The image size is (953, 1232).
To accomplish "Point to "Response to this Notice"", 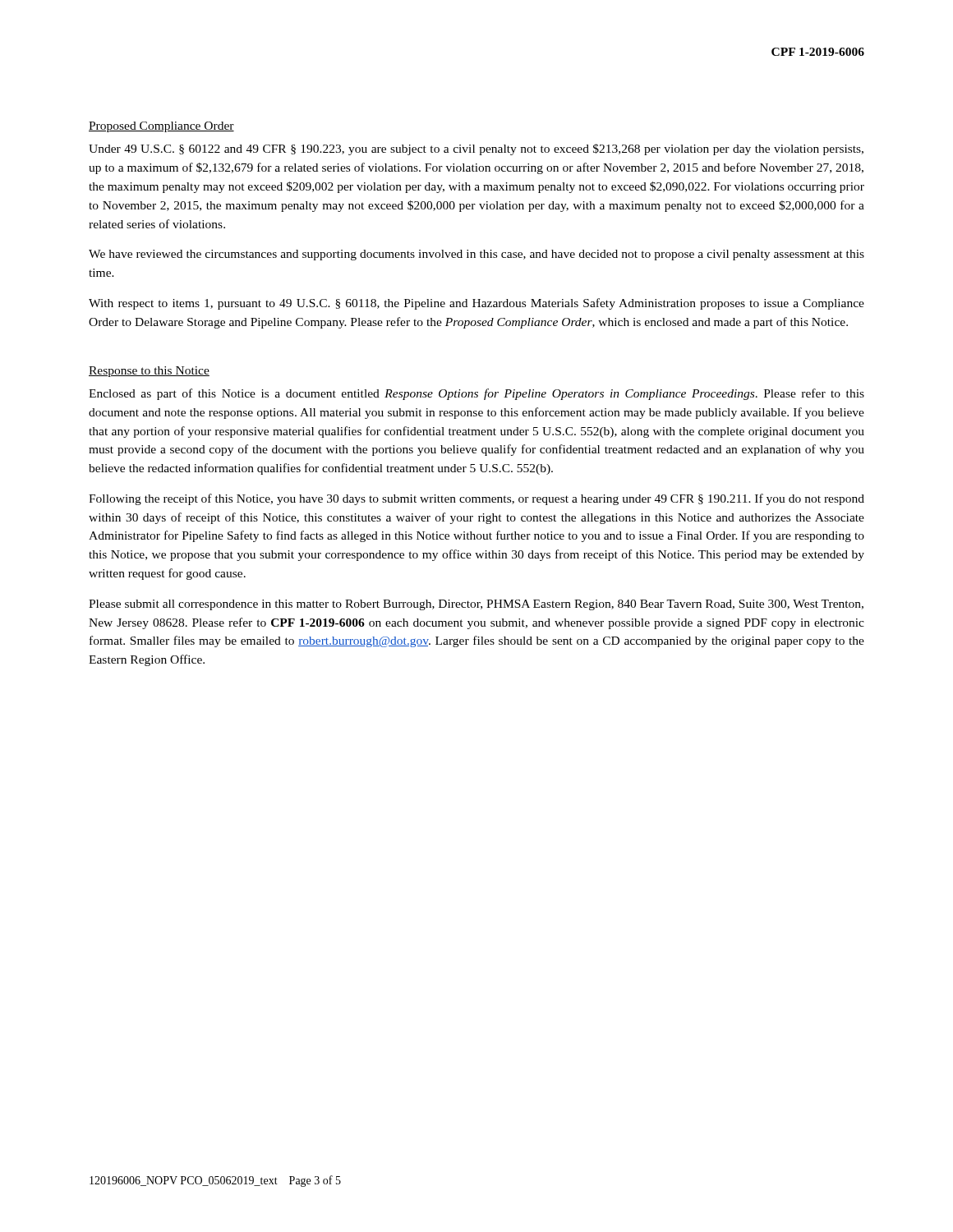I will (x=149, y=370).
